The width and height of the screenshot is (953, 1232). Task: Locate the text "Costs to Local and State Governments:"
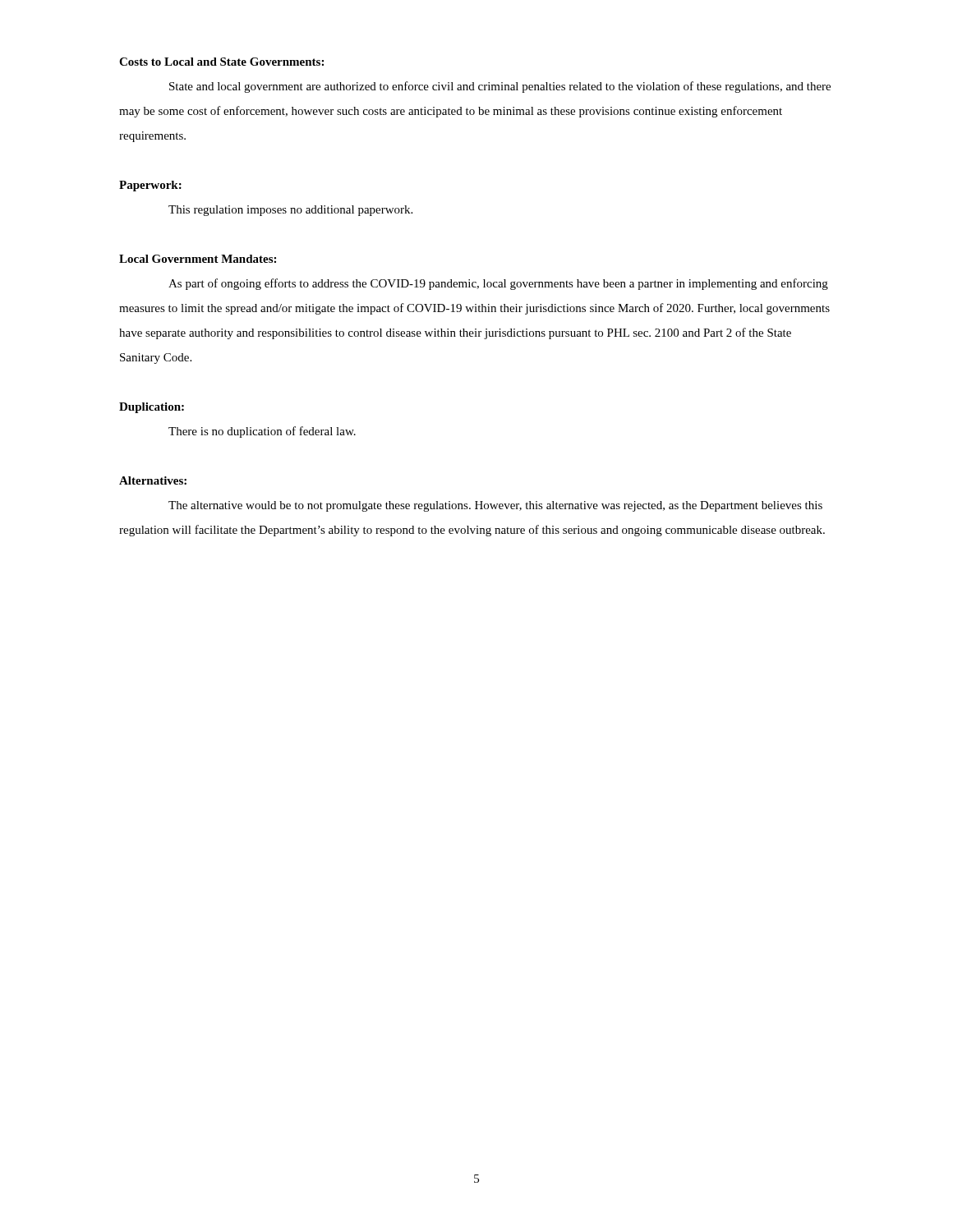click(x=222, y=62)
